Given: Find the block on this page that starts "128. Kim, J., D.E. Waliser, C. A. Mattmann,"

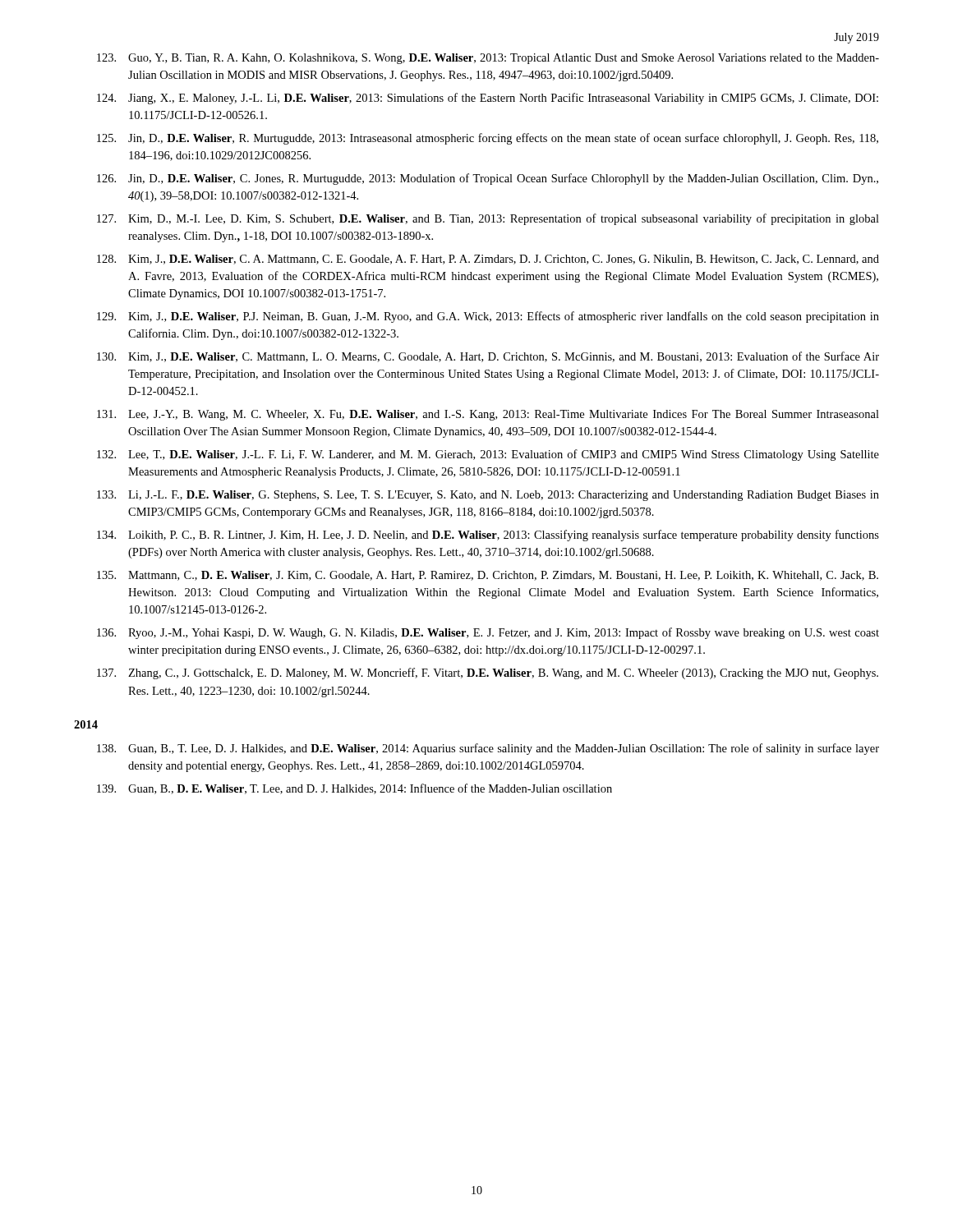Looking at the screenshot, I should pyautogui.click(x=476, y=277).
